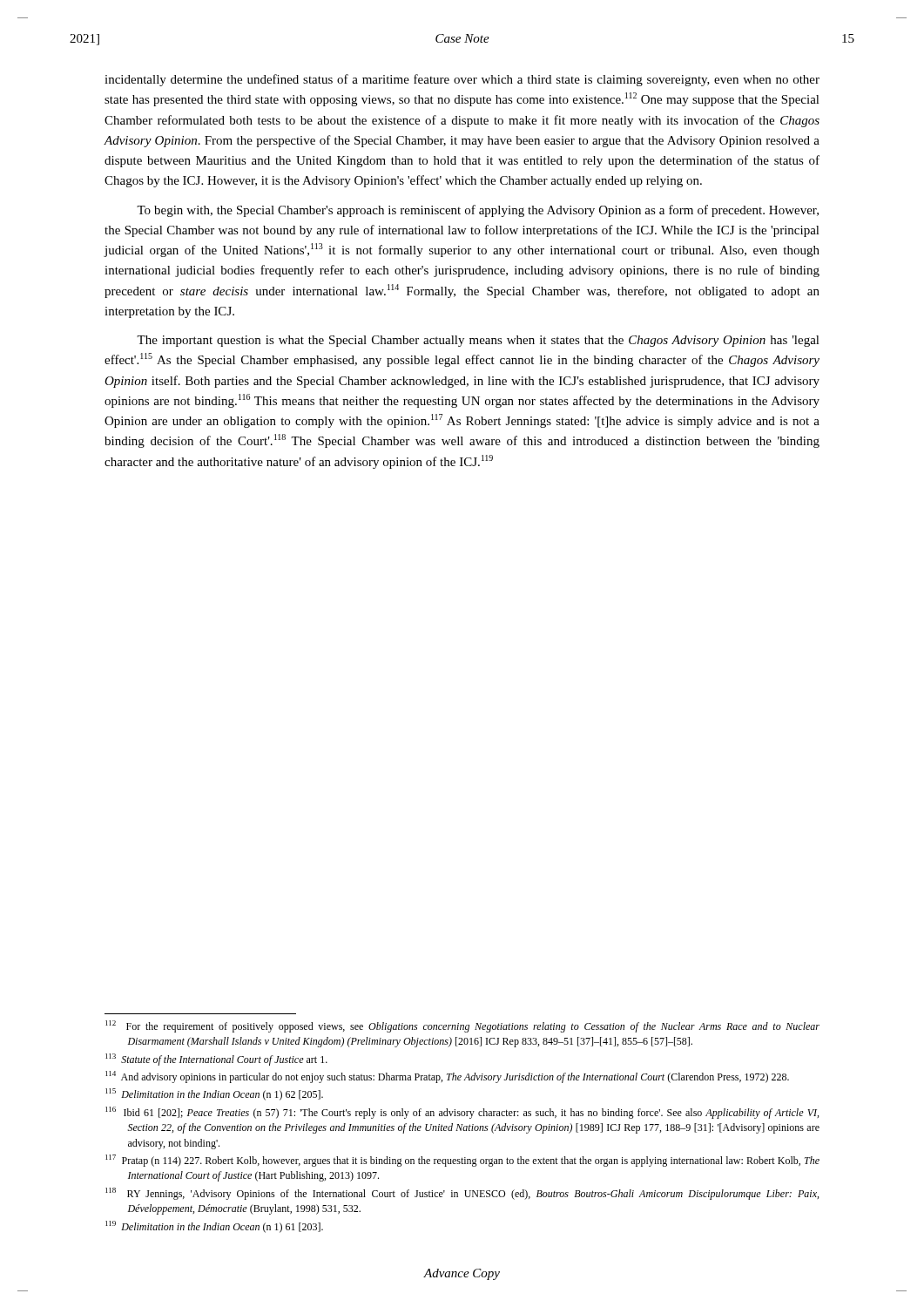Select the text block starting "116 Ibid 61 [202]; Peace Treaties (n 57)"
This screenshot has width=924, height=1307.
point(462,1127)
